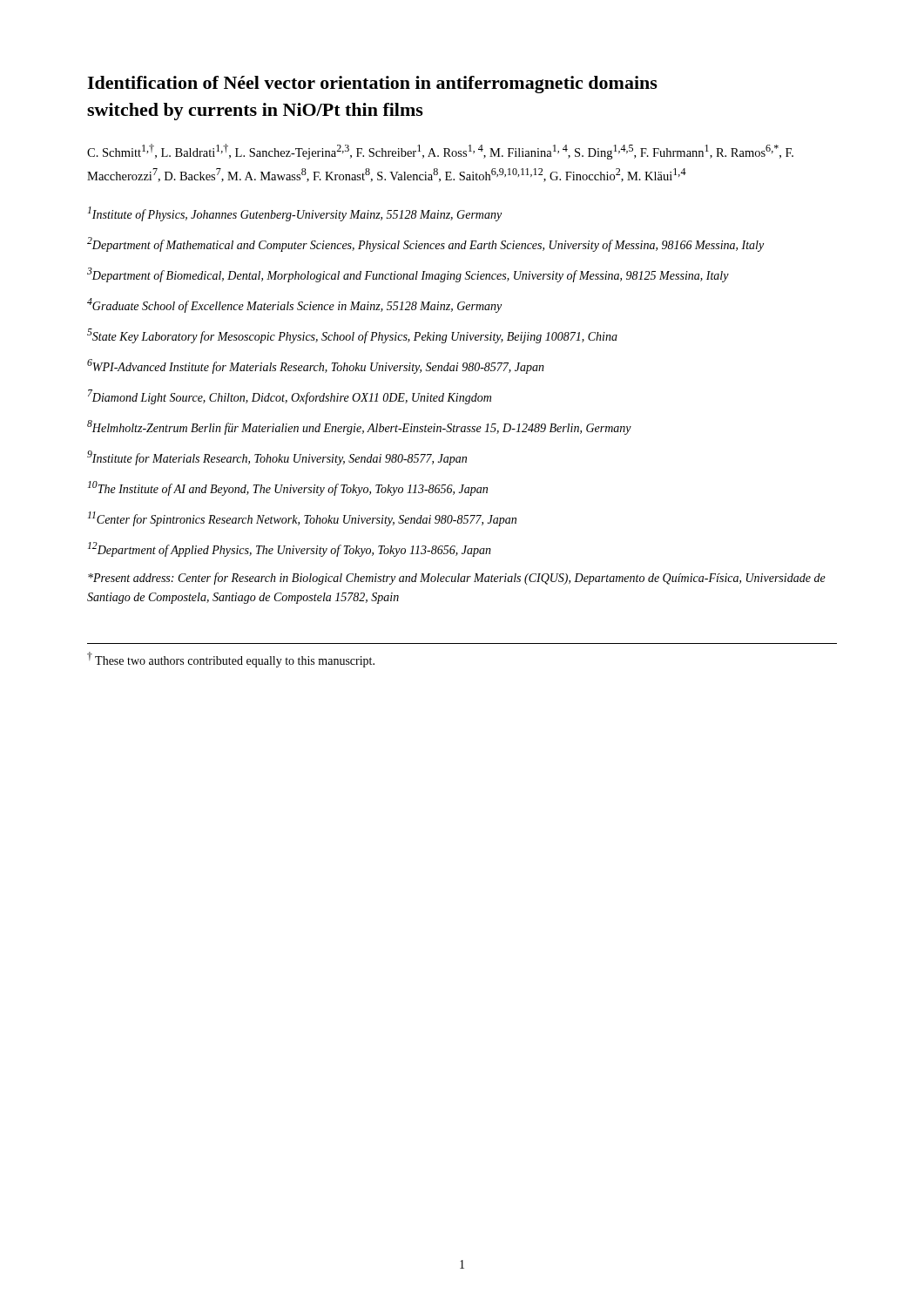The width and height of the screenshot is (924, 1307).
Task: Select the text block containing "1Institute of Physics, Johannes Gutenberg-University Mainz, 55128"
Action: click(294, 213)
